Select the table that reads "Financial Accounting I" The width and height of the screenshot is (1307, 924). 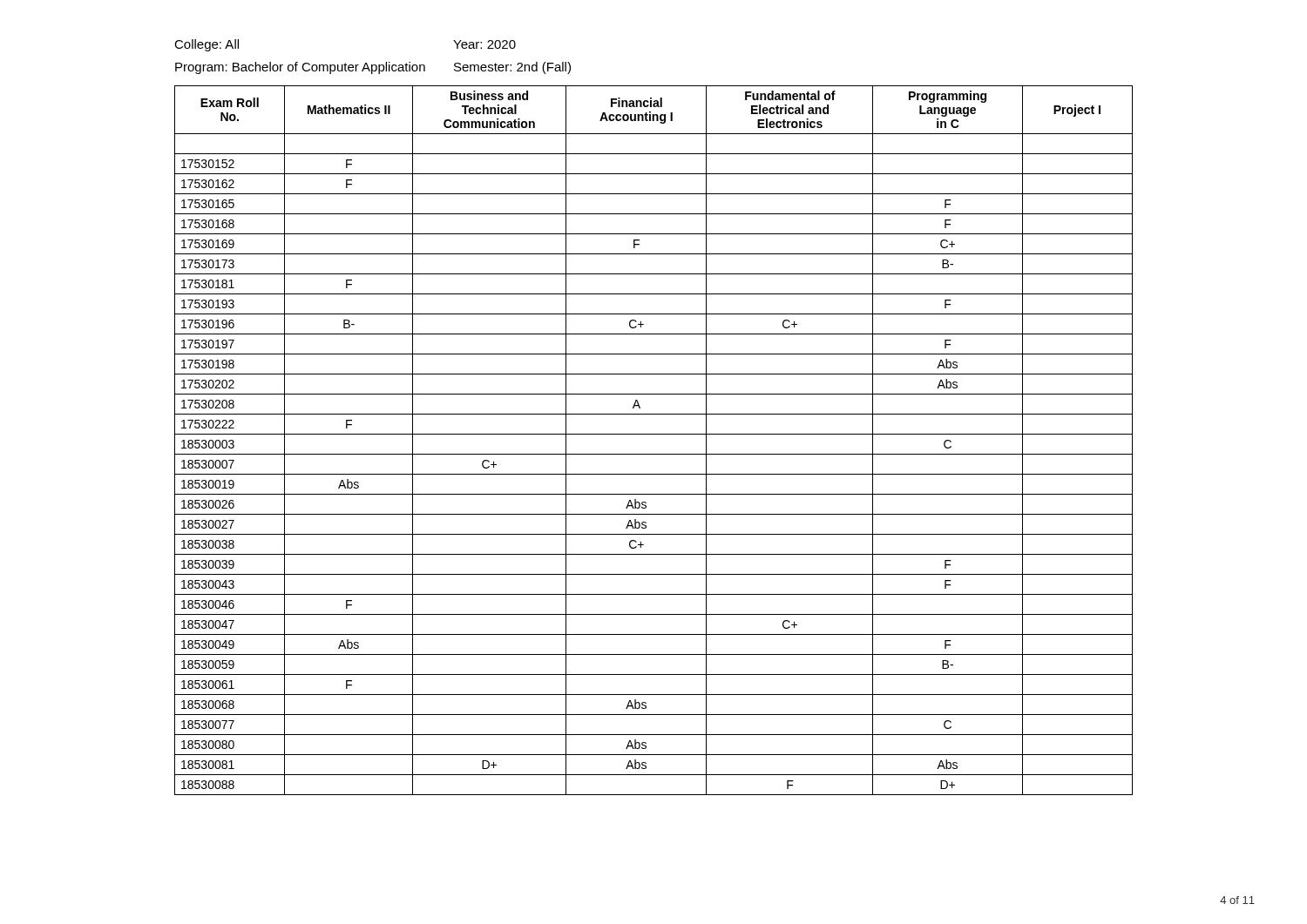(x=654, y=440)
